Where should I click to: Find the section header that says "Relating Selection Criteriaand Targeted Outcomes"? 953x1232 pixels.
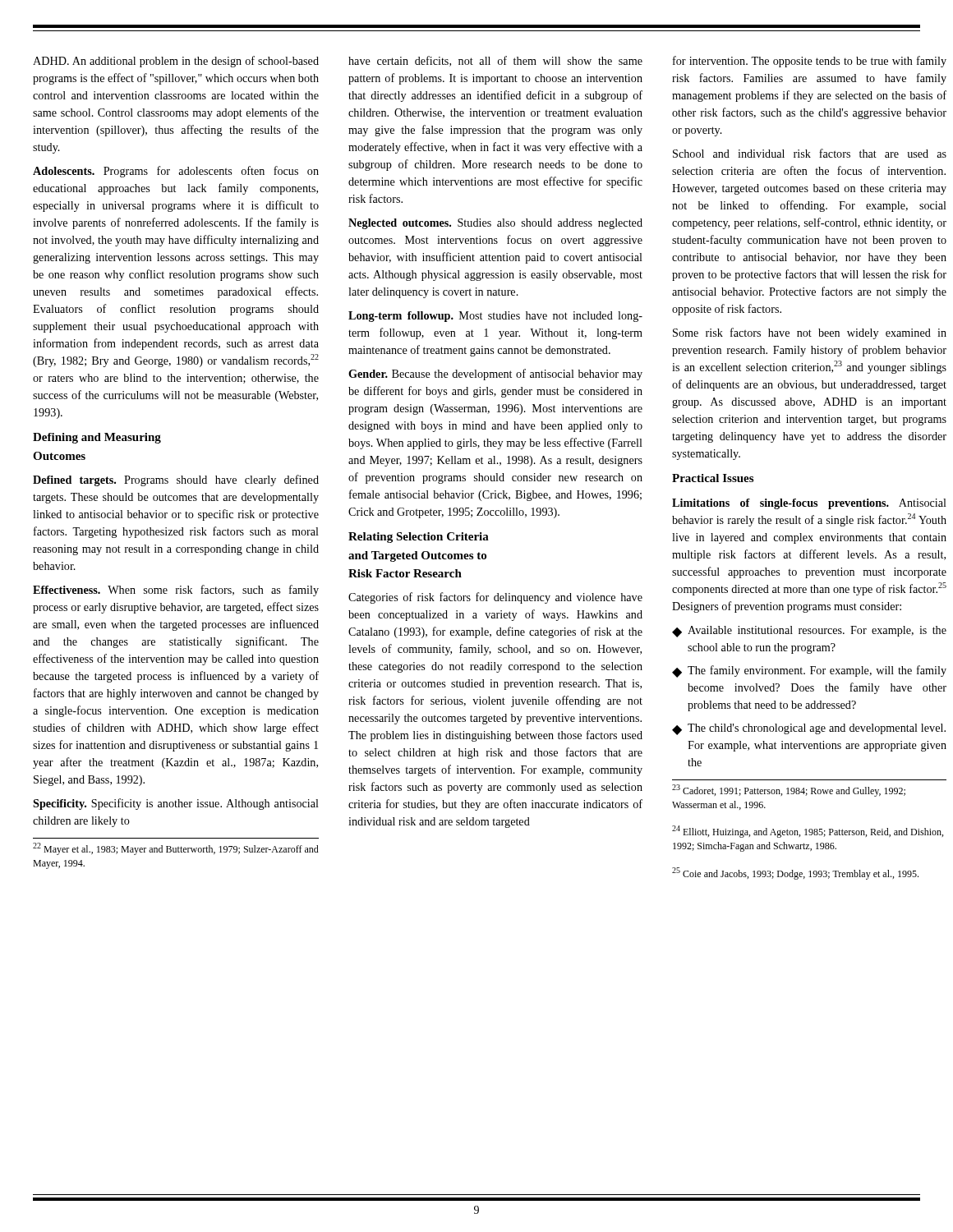click(x=495, y=555)
